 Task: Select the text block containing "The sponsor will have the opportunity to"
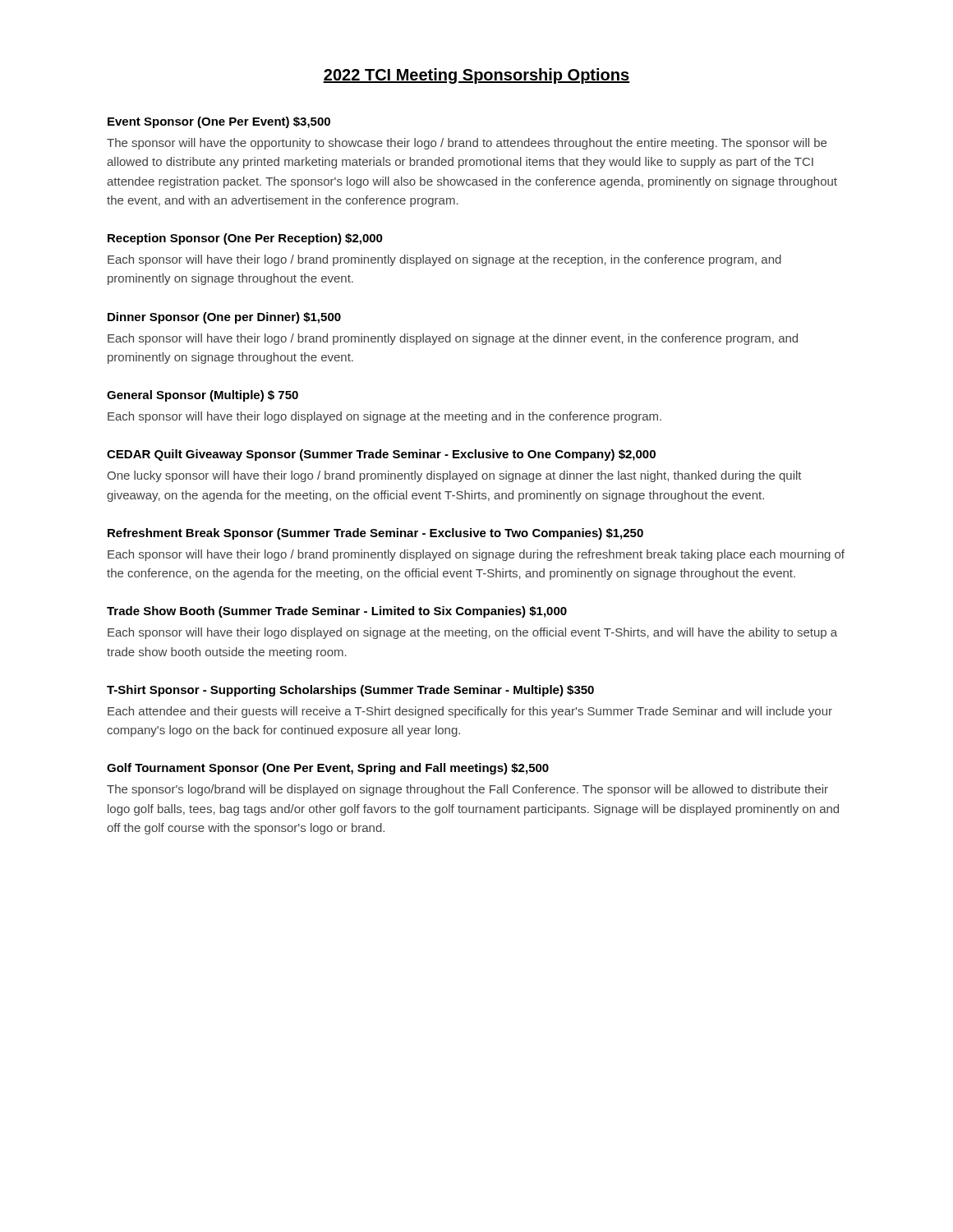pyautogui.click(x=472, y=171)
